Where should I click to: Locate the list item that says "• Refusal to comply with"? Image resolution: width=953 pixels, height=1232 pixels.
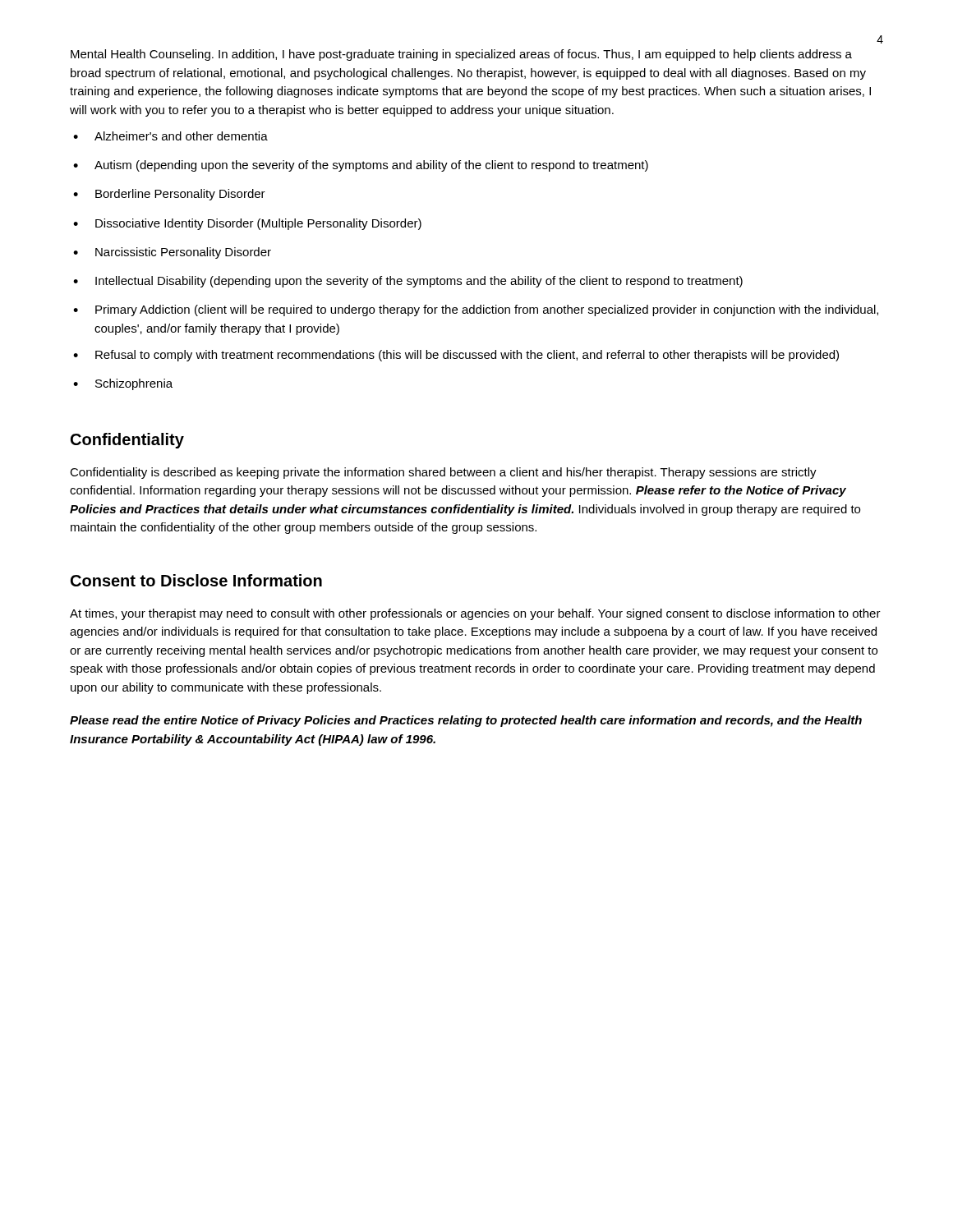coord(456,356)
